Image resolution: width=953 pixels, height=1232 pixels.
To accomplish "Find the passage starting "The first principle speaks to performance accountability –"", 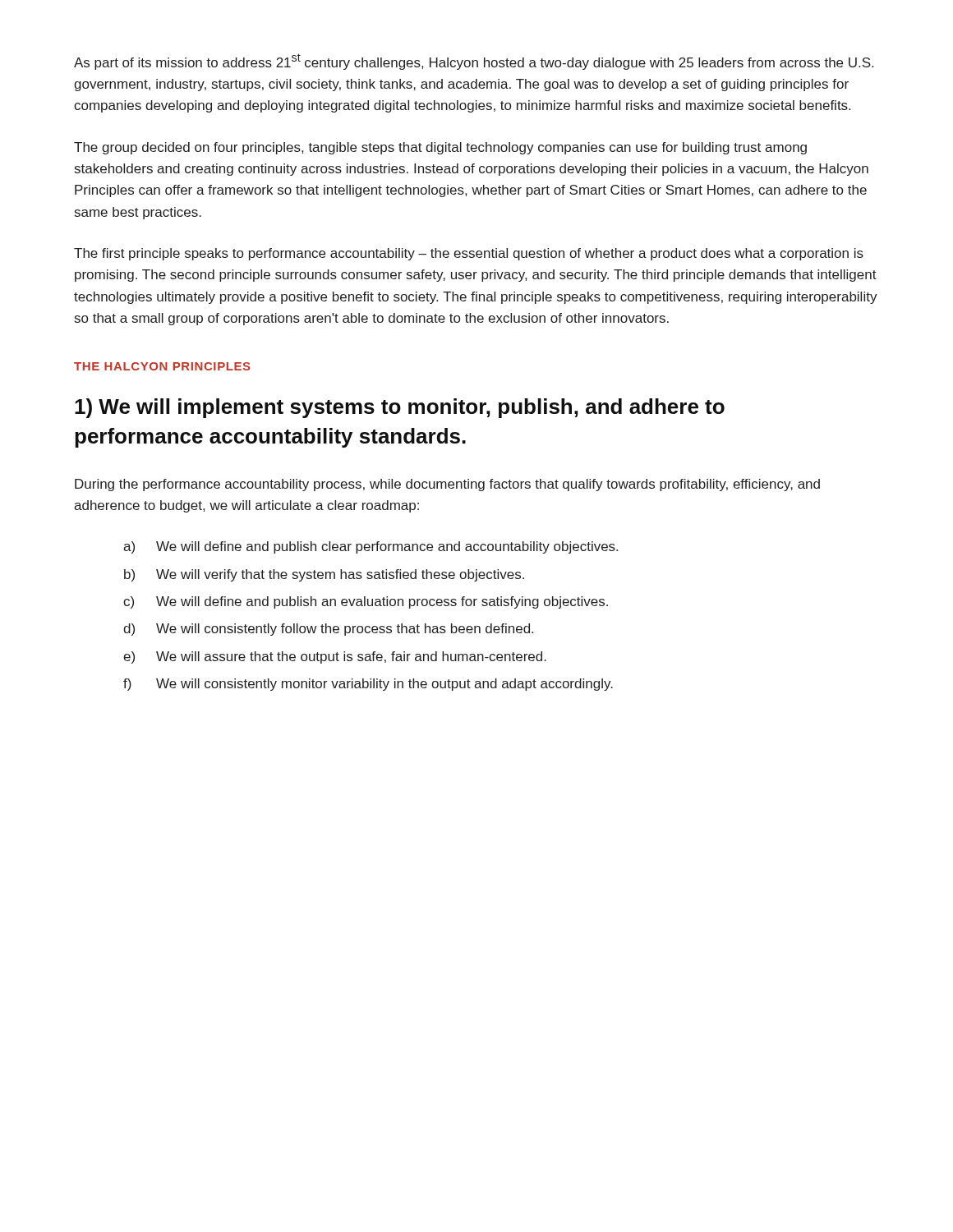I will tap(475, 286).
